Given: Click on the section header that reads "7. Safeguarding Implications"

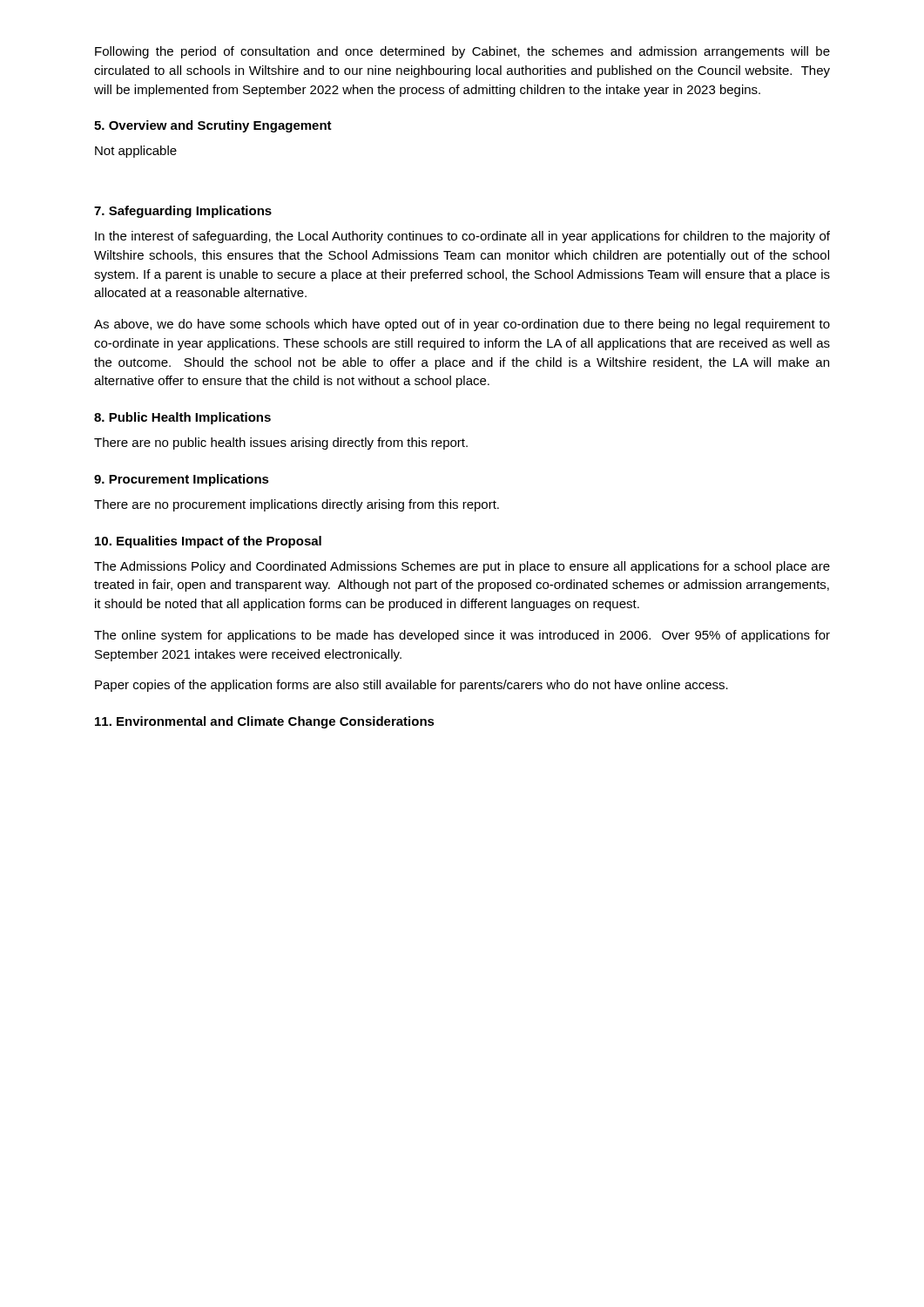Looking at the screenshot, I should pos(183,210).
